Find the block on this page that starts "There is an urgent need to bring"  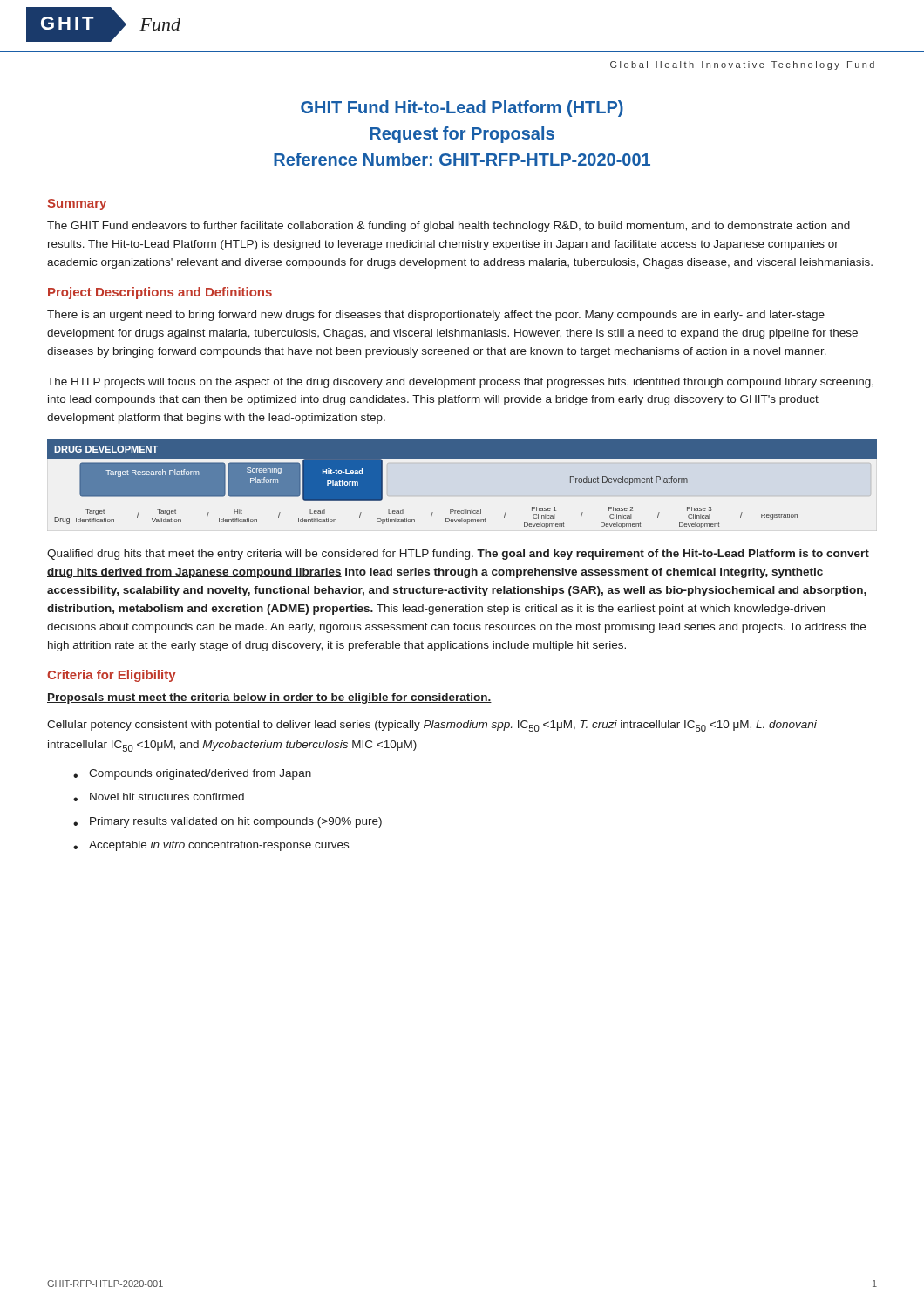point(453,332)
